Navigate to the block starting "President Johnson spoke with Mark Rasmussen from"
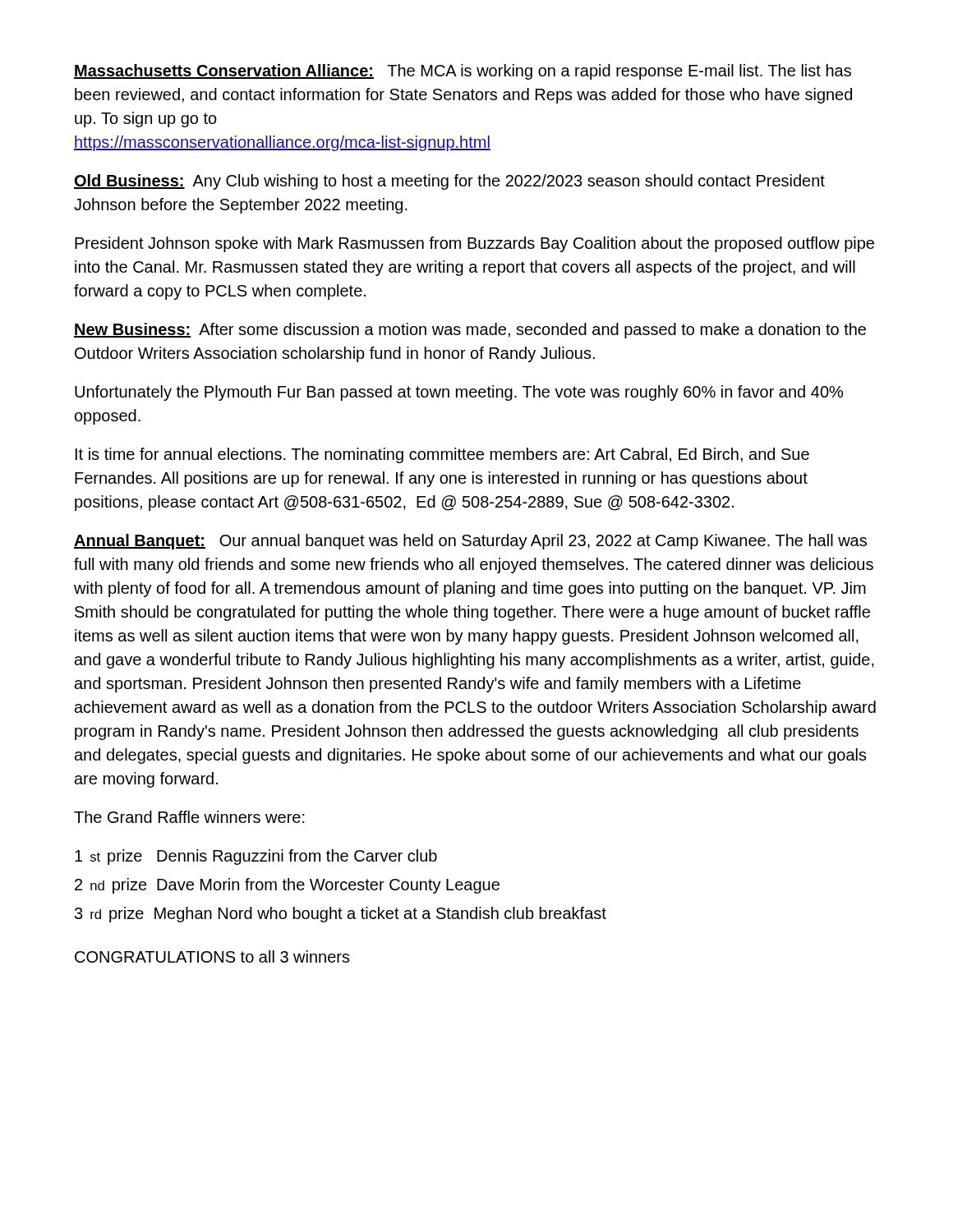Screen dimensions: 1232x953 [x=474, y=267]
